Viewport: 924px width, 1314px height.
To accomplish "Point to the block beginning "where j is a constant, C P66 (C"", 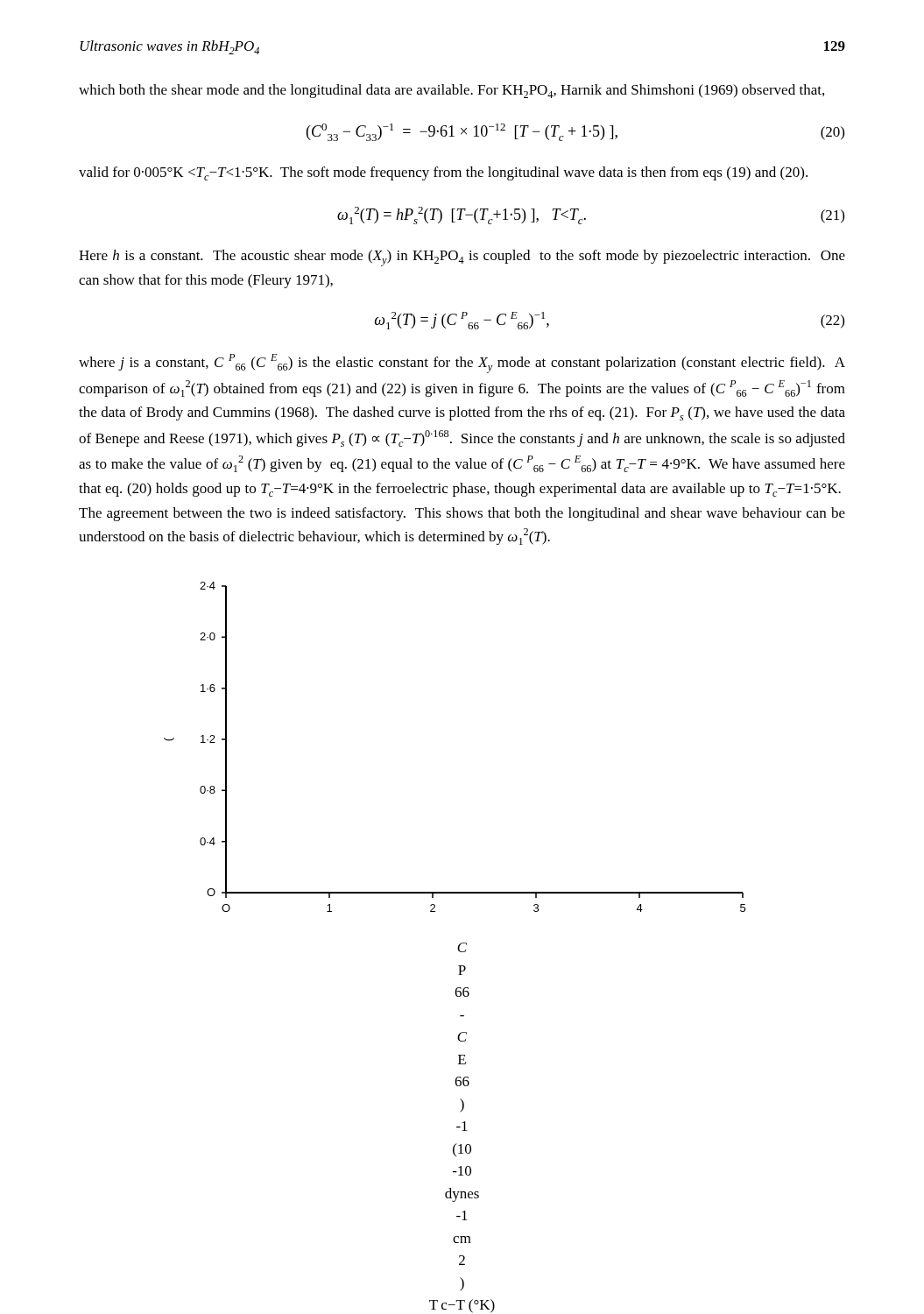I will click(x=462, y=450).
